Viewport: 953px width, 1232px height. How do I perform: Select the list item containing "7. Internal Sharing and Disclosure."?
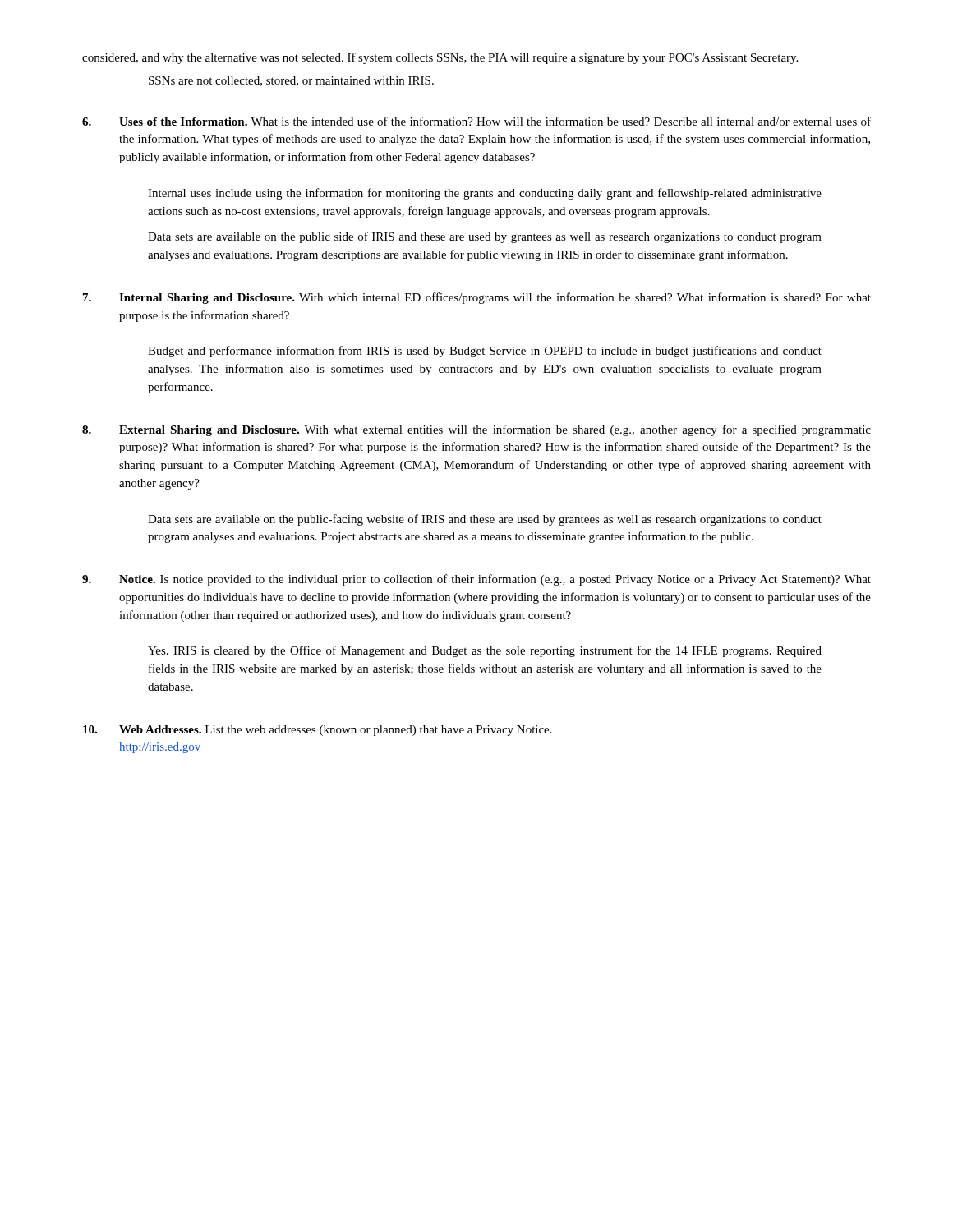(476, 307)
